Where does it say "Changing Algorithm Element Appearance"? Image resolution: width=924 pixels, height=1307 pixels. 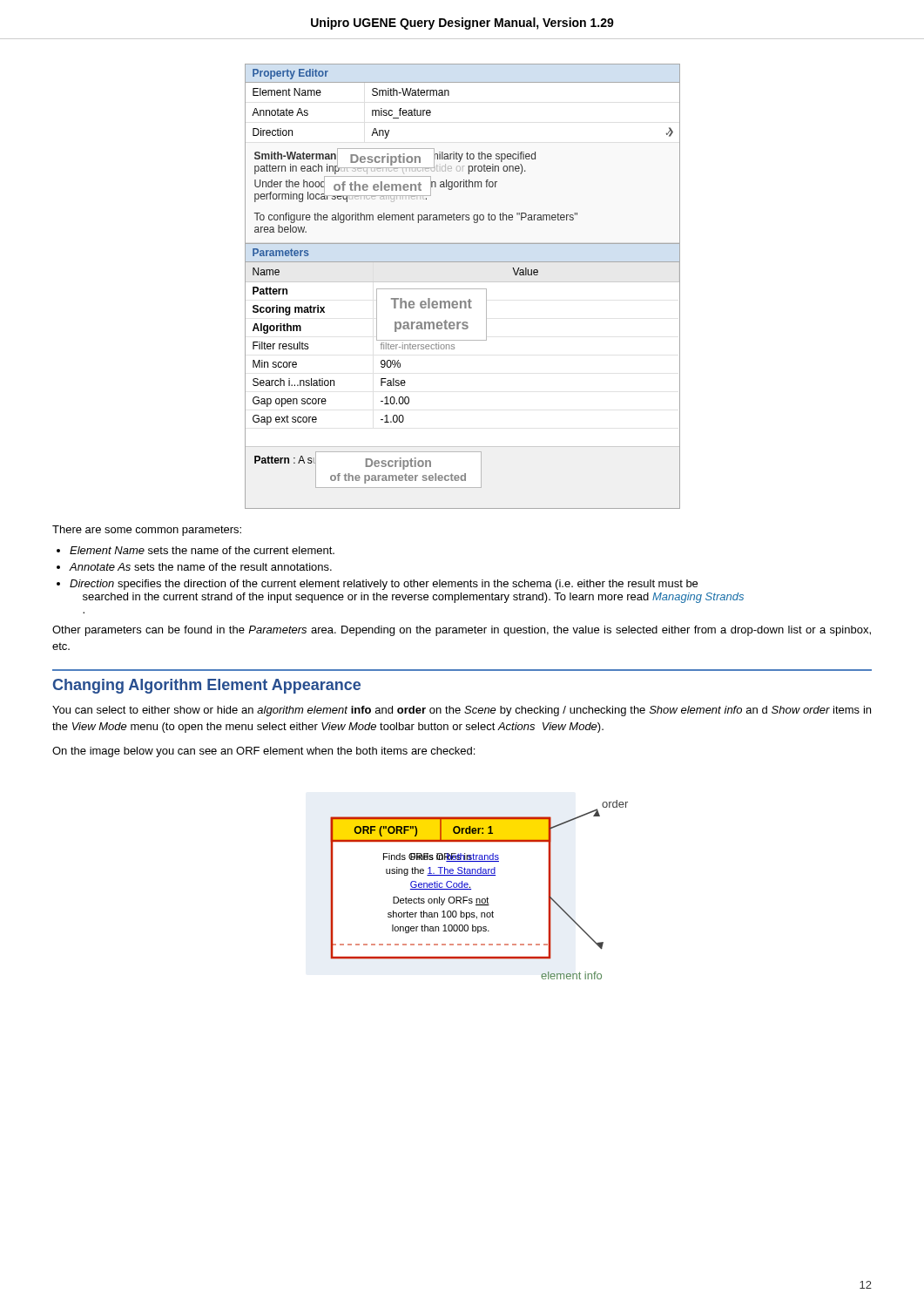(207, 684)
